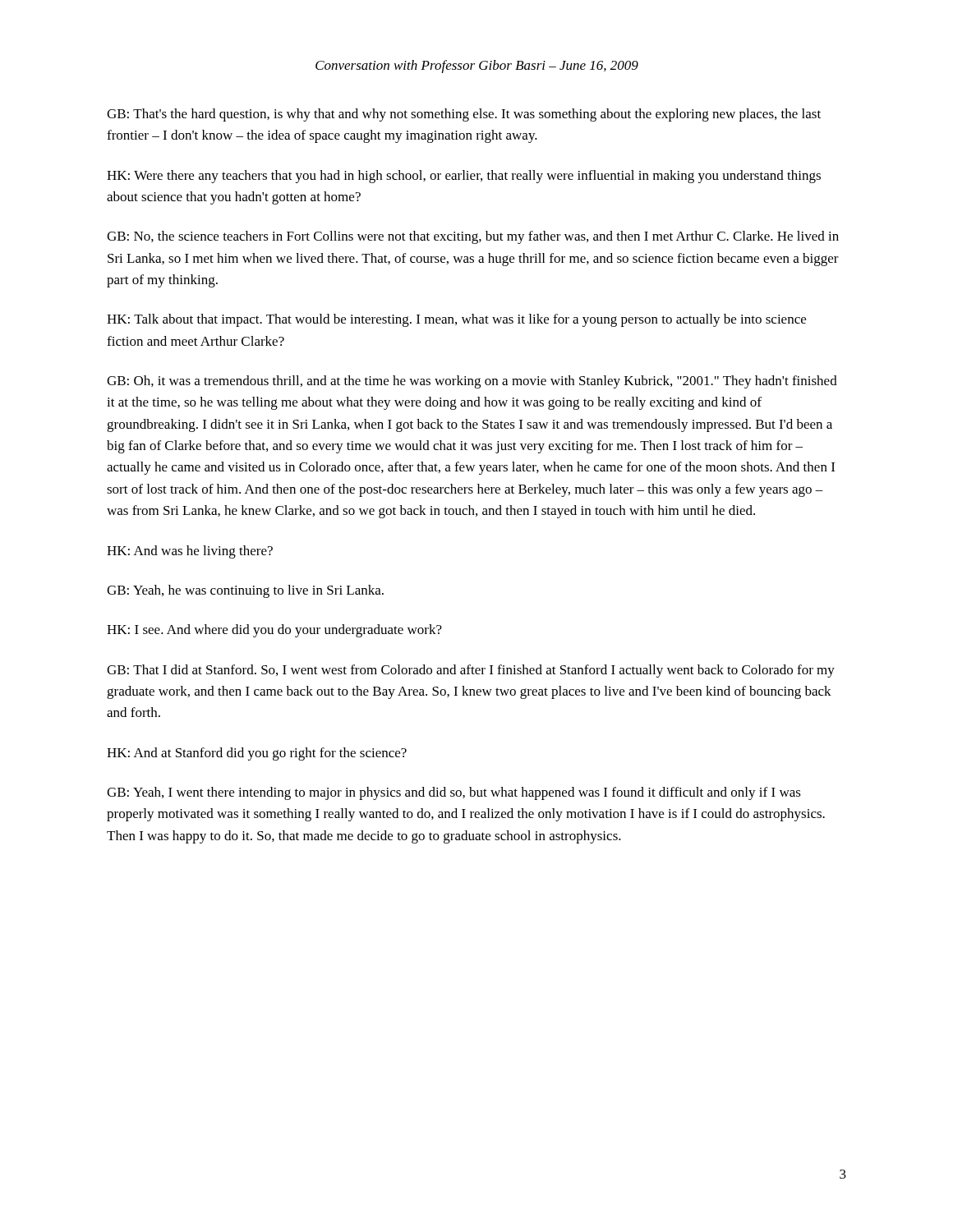Screen dimensions: 1232x953
Task: Locate the passage starting "GB: No, the science teachers in"
Action: point(473,258)
